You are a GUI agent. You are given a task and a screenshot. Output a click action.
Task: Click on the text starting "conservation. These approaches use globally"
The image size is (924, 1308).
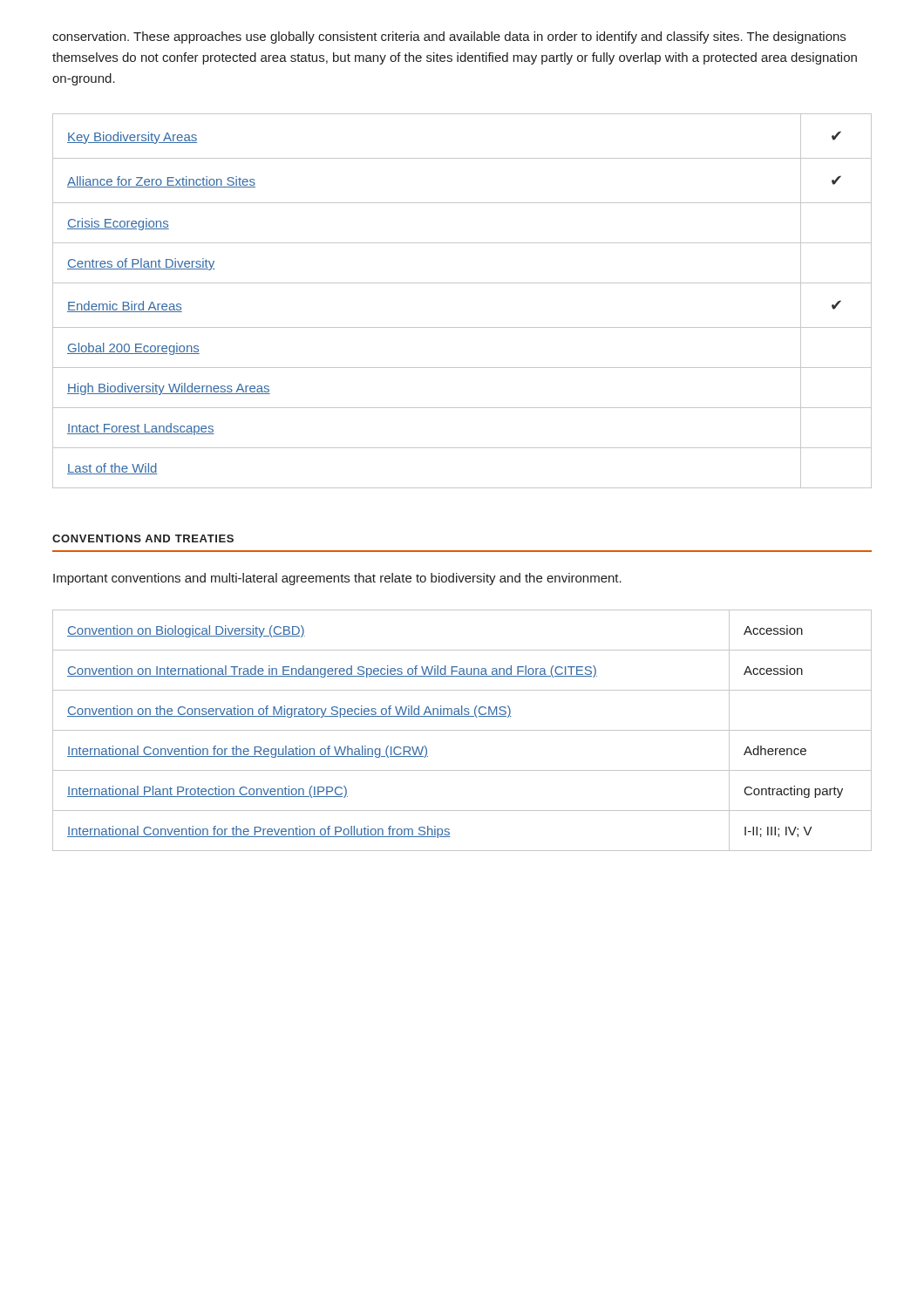click(455, 57)
